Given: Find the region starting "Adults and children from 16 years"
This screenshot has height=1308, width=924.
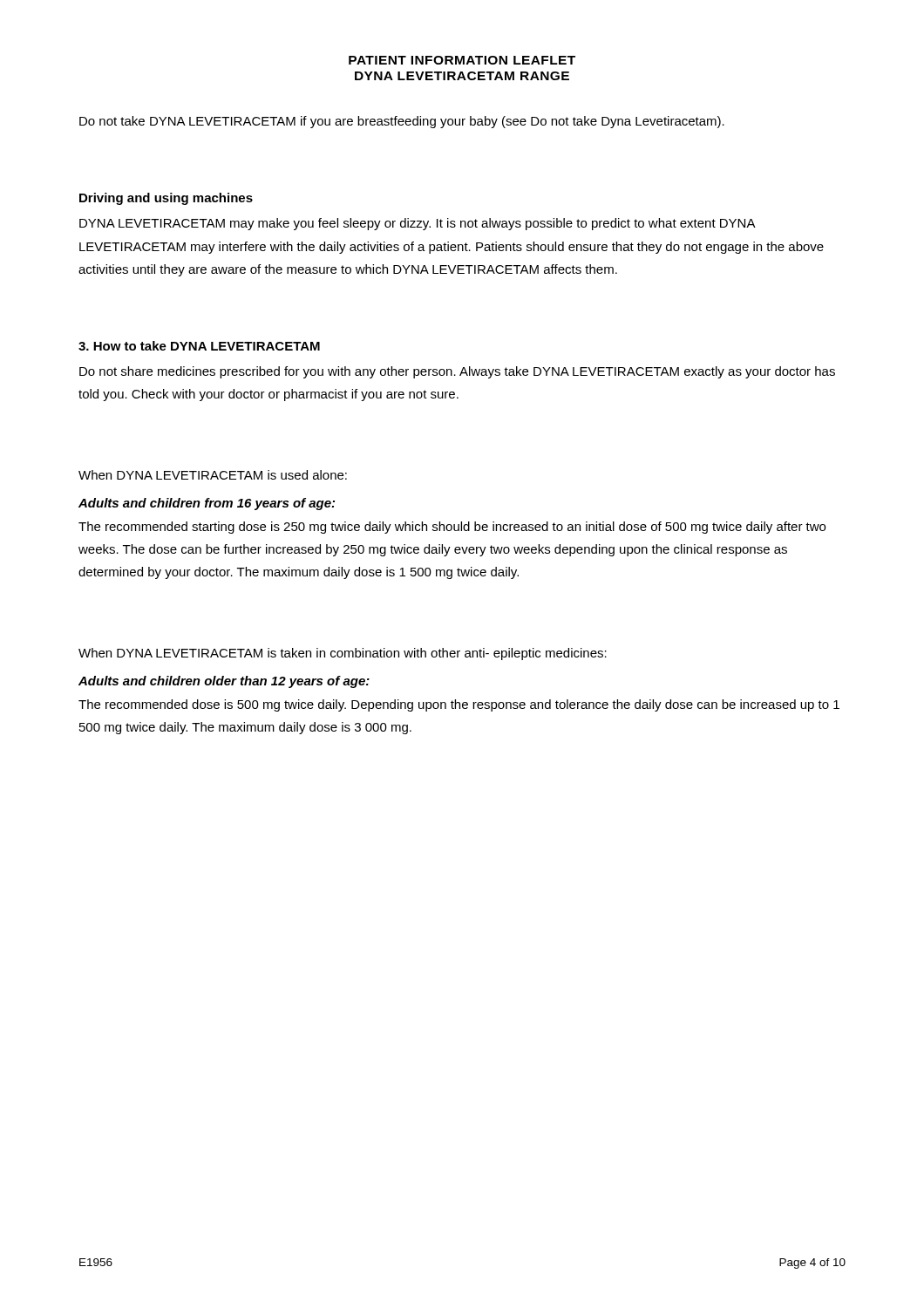Looking at the screenshot, I should tap(207, 502).
